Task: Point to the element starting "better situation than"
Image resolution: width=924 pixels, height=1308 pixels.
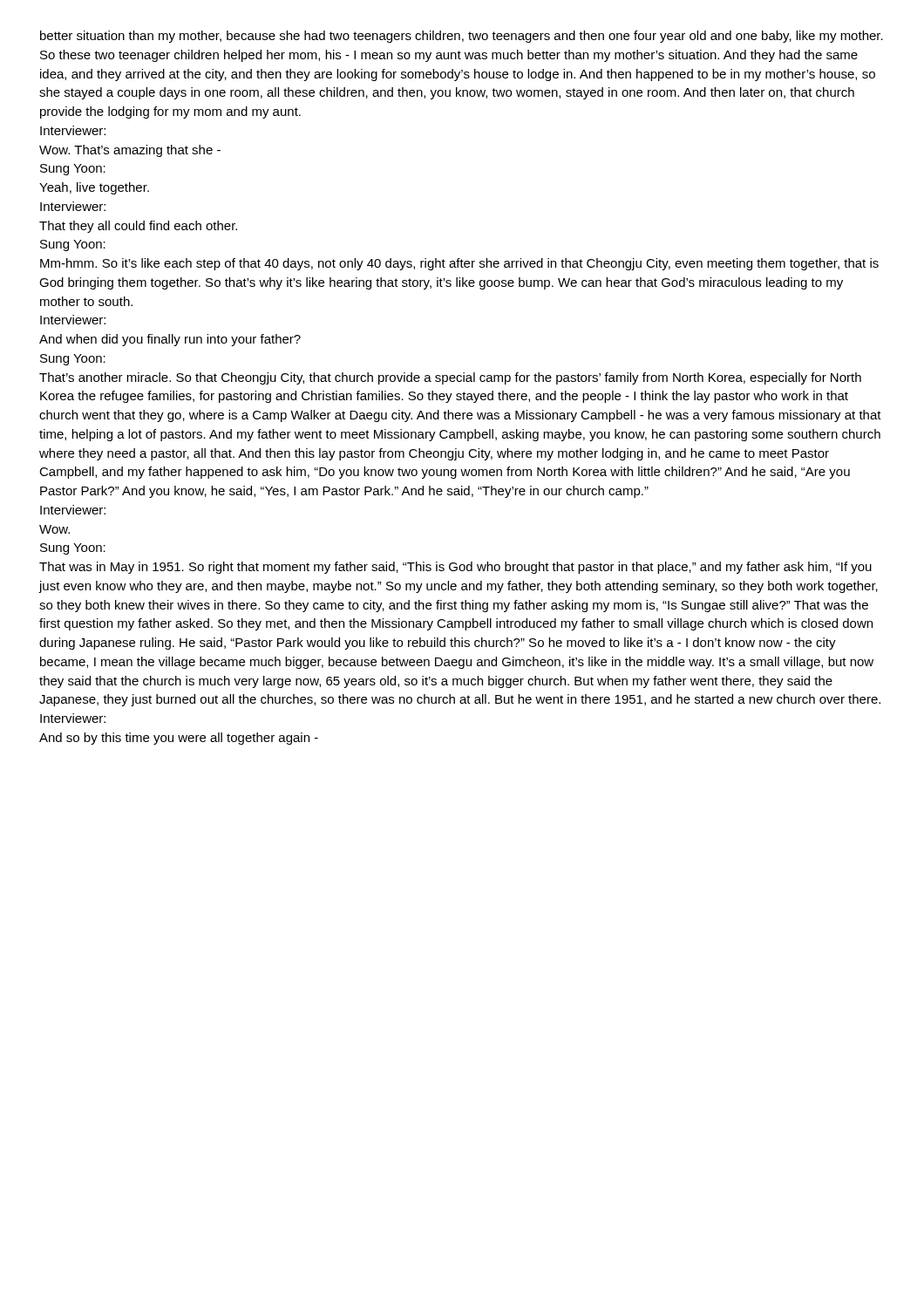Action: click(x=461, y=73)
